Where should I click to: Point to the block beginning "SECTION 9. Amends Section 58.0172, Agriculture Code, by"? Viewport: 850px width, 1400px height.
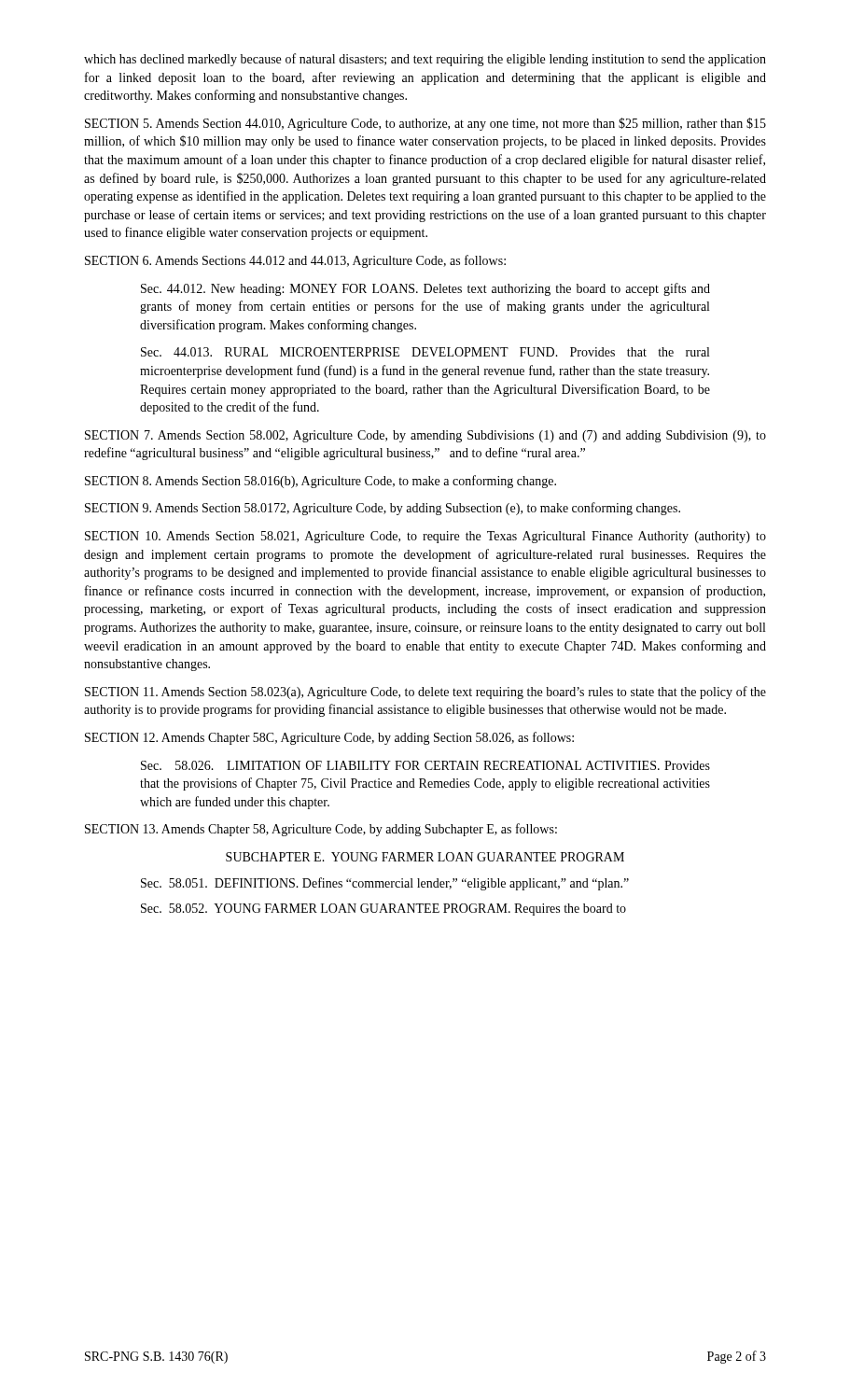click(383, 509)
